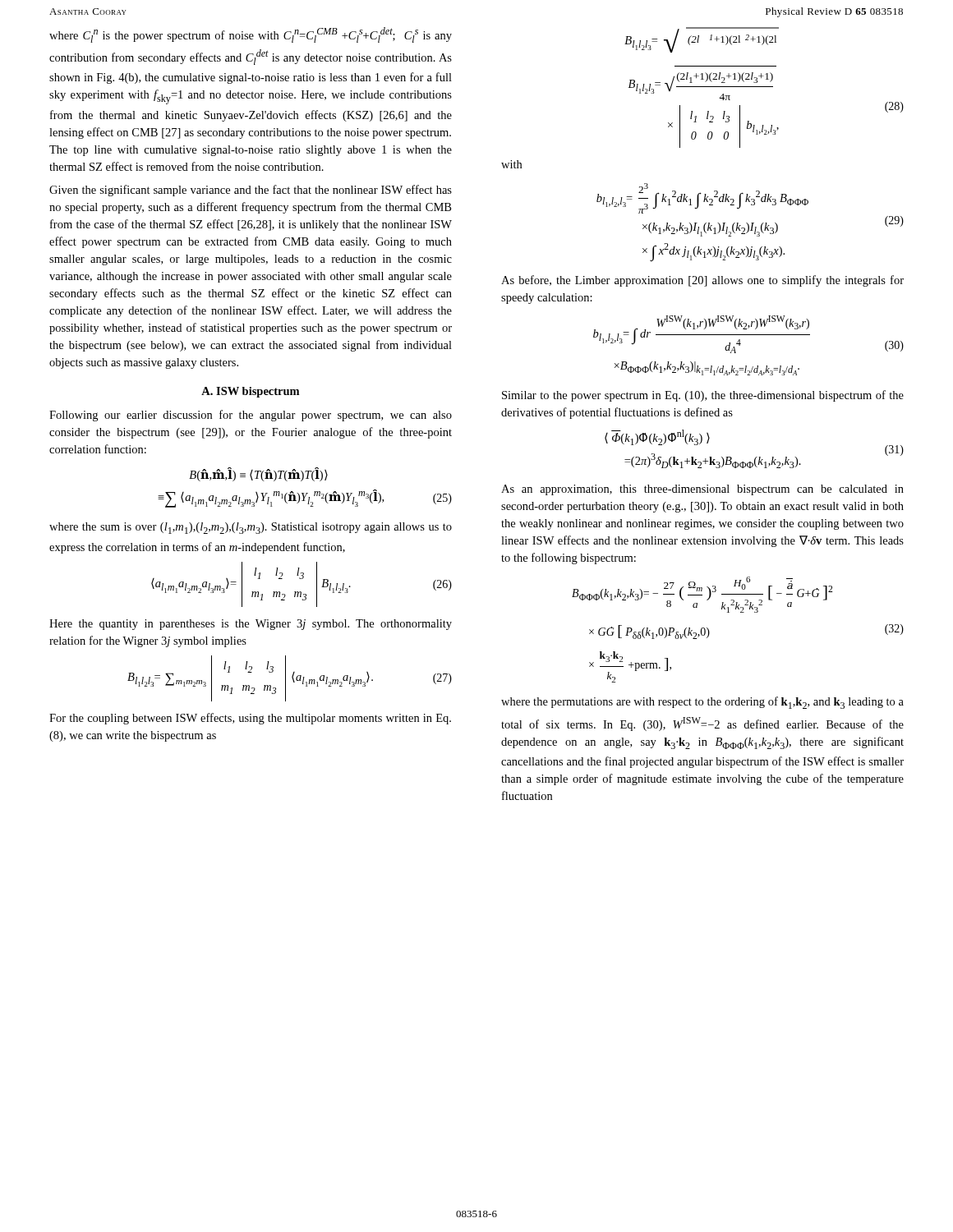Click where it says "Bl1l2l3= ∑m1m2m3 l1l2l3 m1m2m3 ⟨al1m1al2m2al3m3⟩. (27)"
Viewport: 953px width, 1232px height.
tap(290, 678)
